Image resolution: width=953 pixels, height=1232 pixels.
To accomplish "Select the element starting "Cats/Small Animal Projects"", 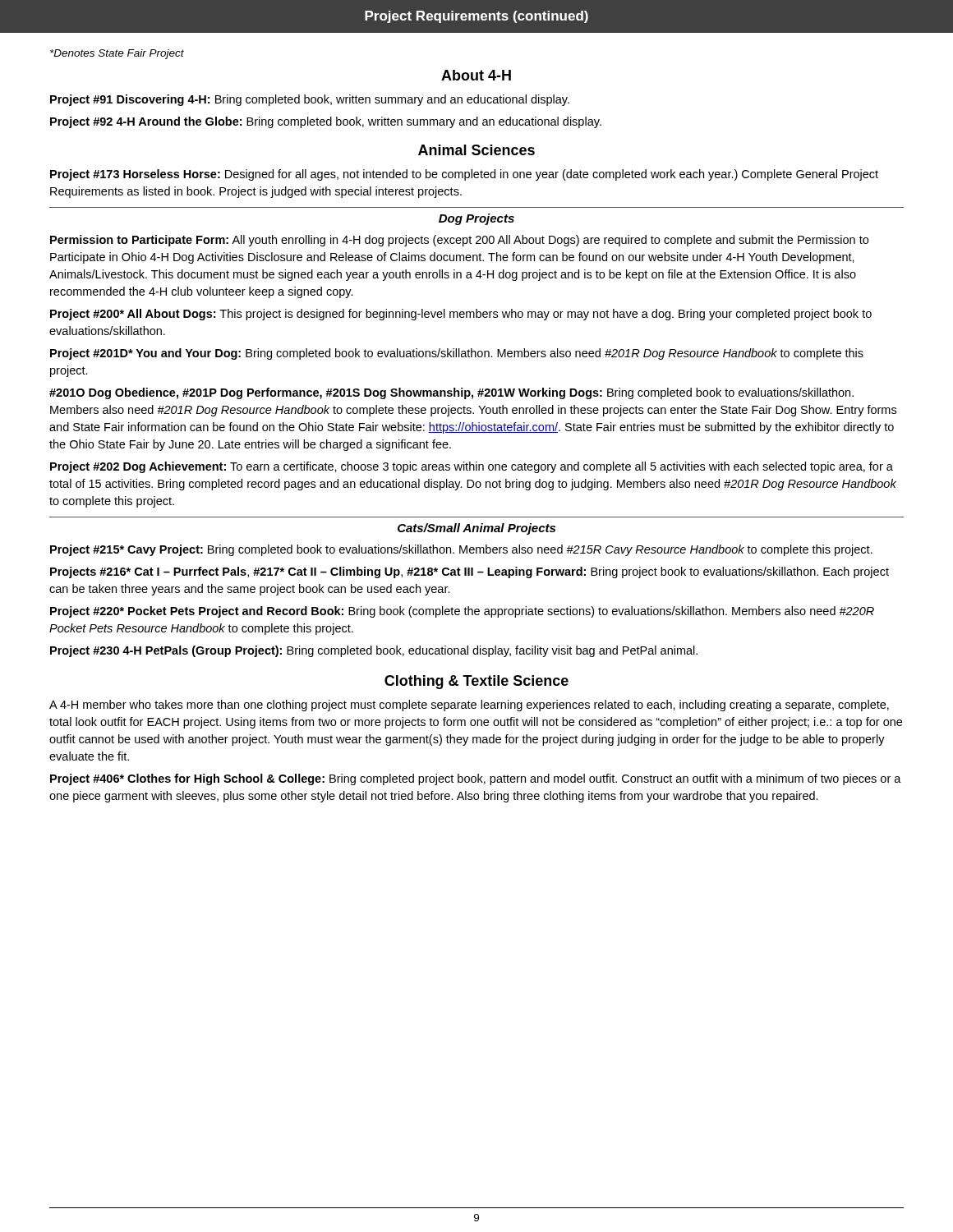I will point(476,528).
